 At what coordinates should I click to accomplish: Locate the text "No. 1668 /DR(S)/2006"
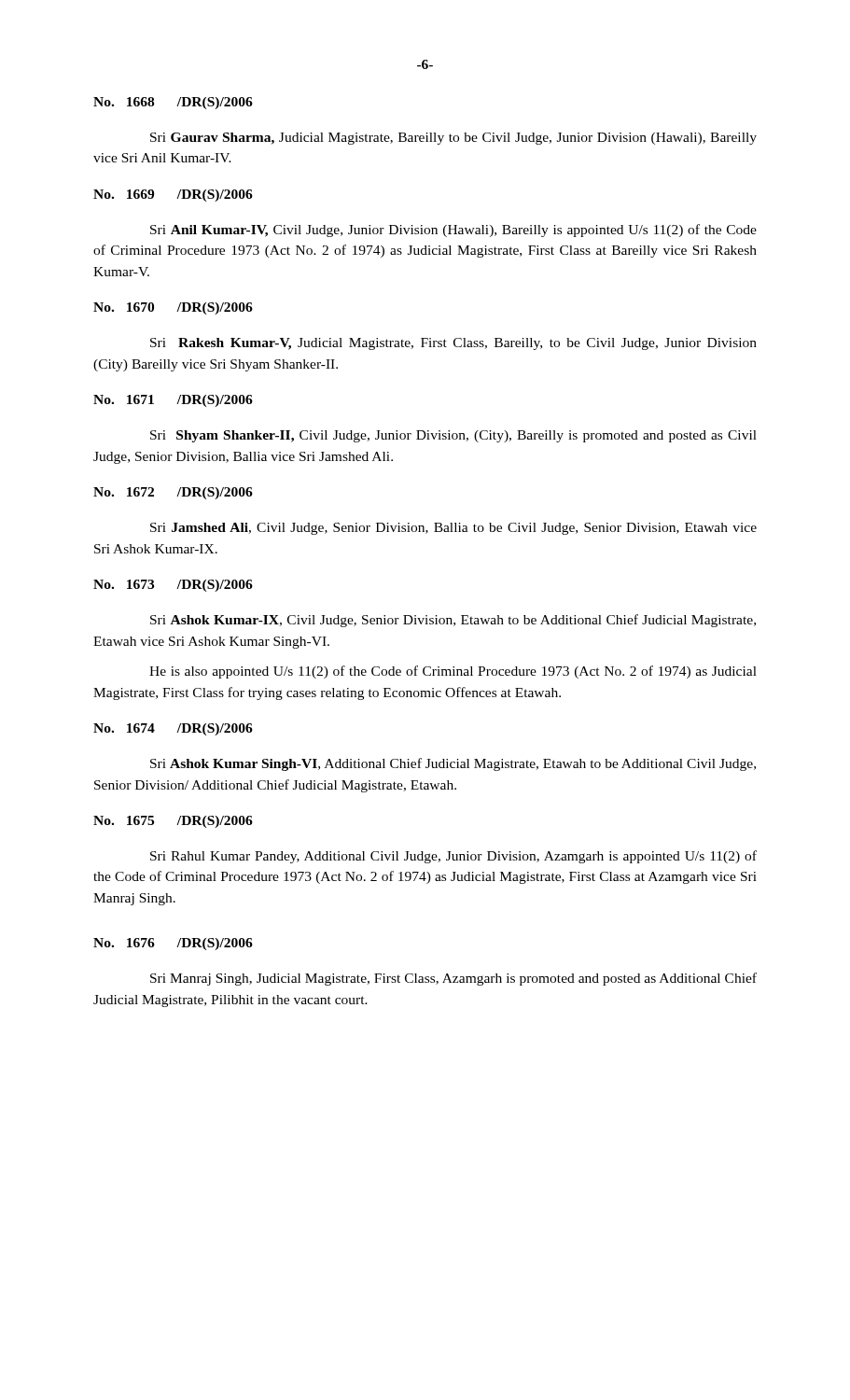(x=142, y=103)
